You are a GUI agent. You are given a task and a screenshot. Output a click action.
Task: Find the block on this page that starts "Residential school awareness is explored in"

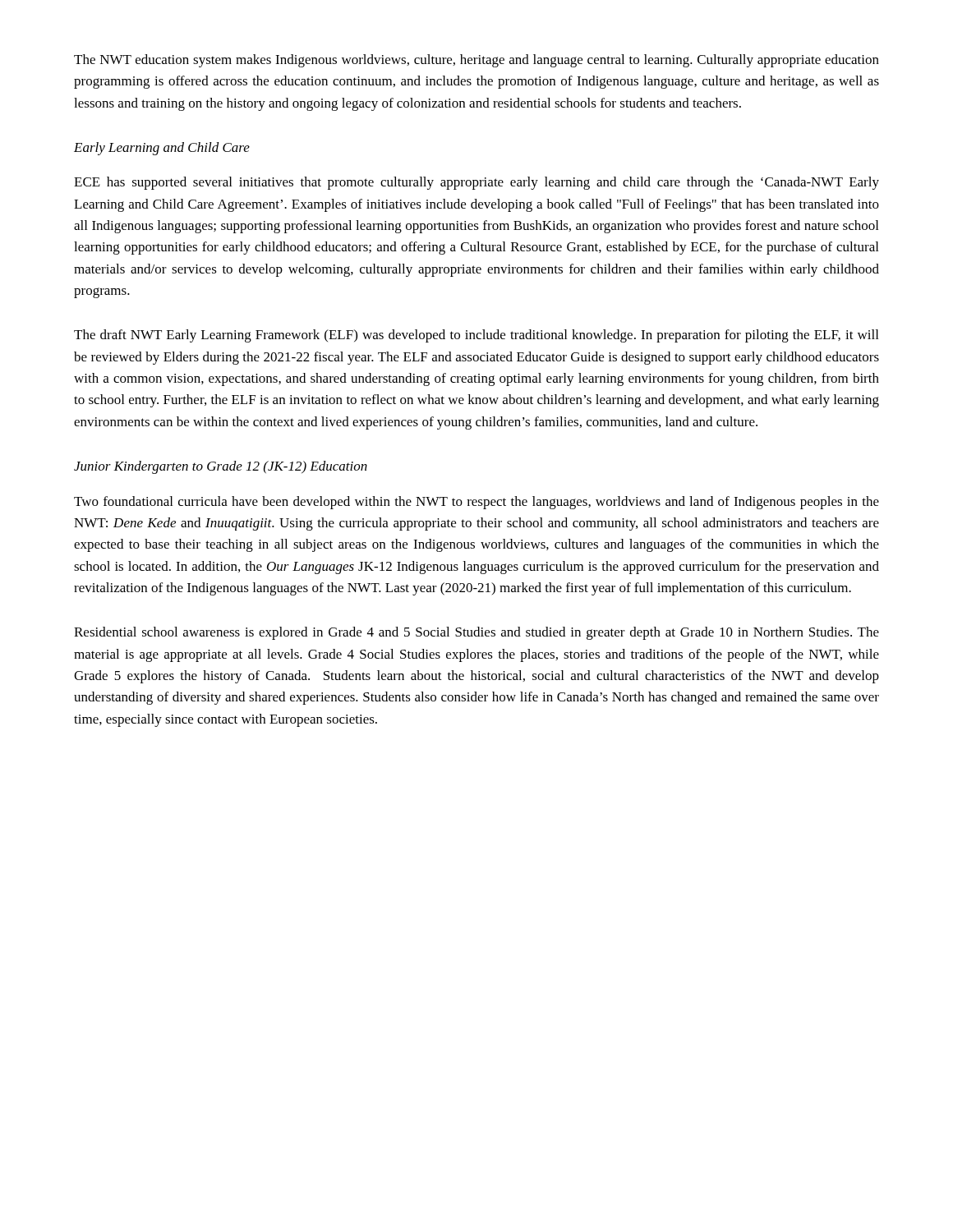click(x=476, y=675)
